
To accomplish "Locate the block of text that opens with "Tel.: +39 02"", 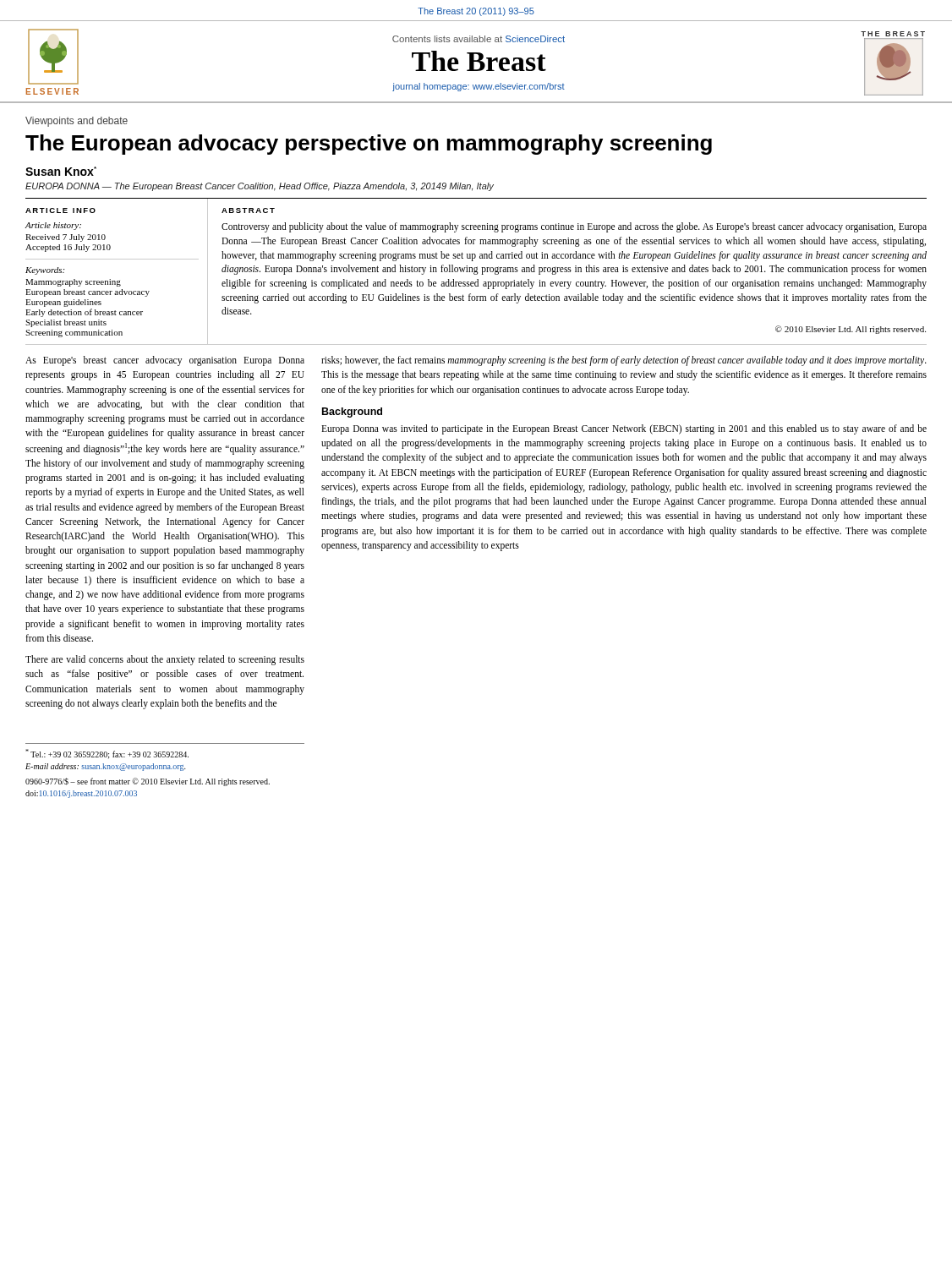I will (x=107, y=760).
